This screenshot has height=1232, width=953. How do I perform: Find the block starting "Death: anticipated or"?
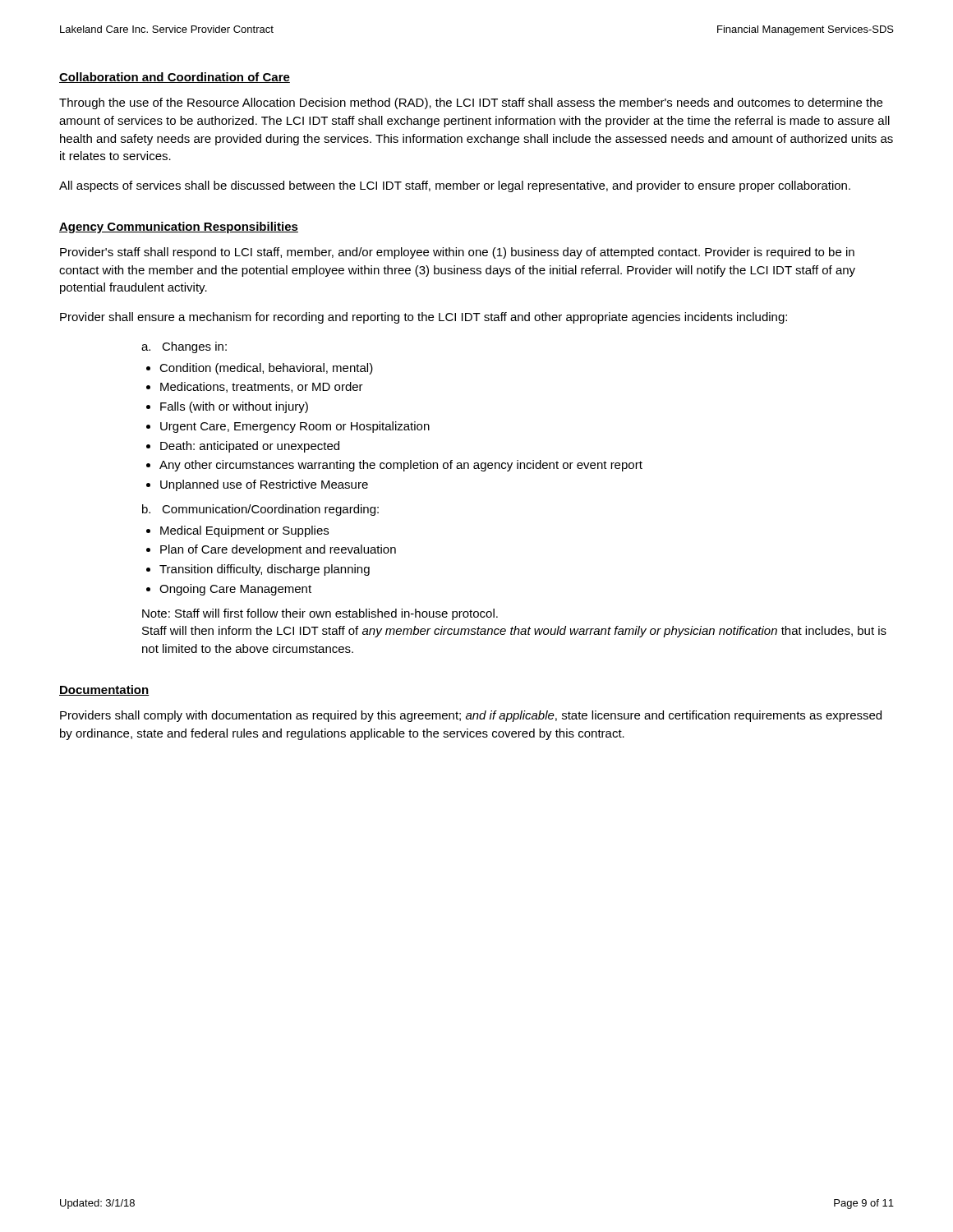pos(250,445)
